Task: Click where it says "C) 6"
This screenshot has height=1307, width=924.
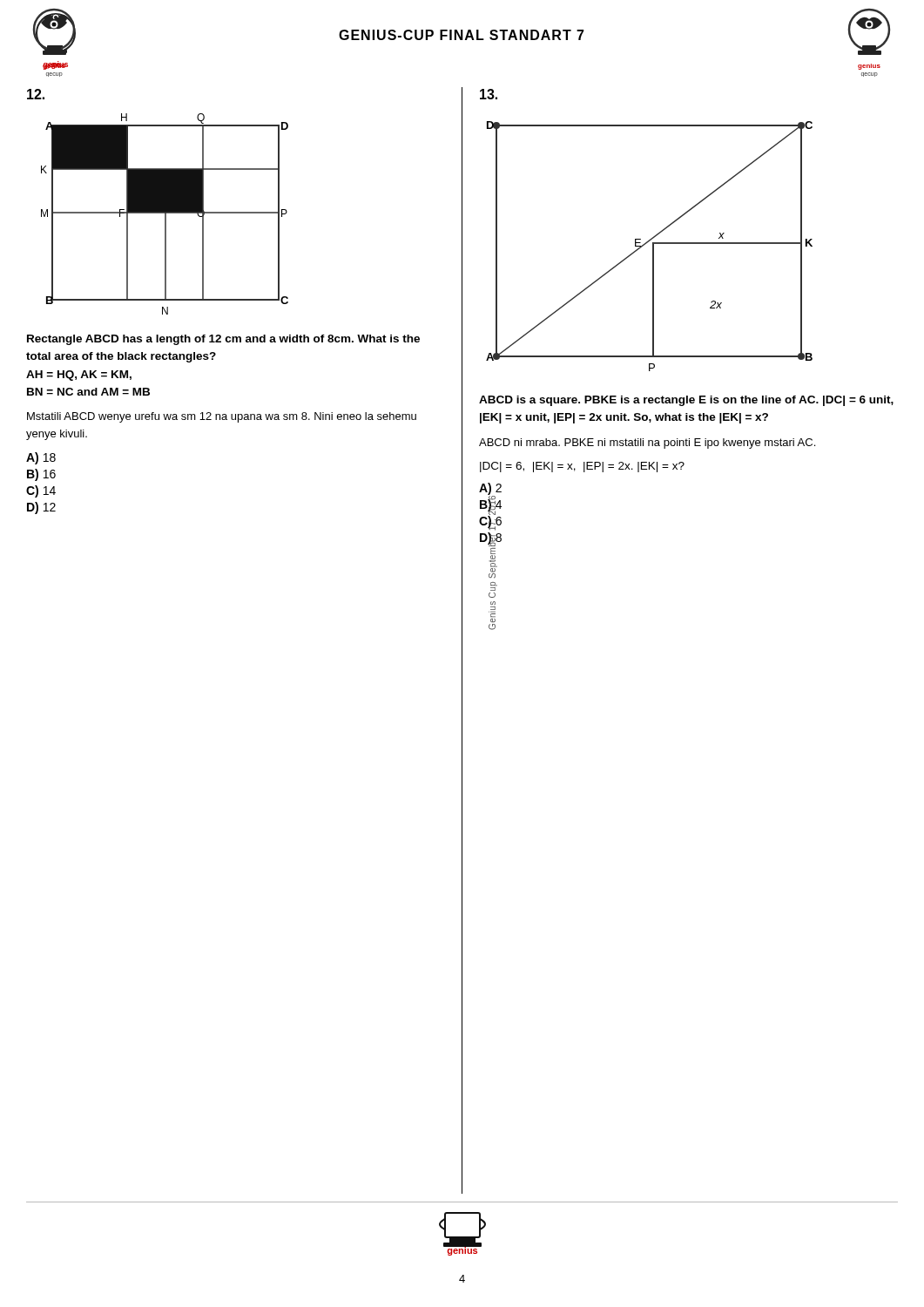Action: [x=491, y=521]
